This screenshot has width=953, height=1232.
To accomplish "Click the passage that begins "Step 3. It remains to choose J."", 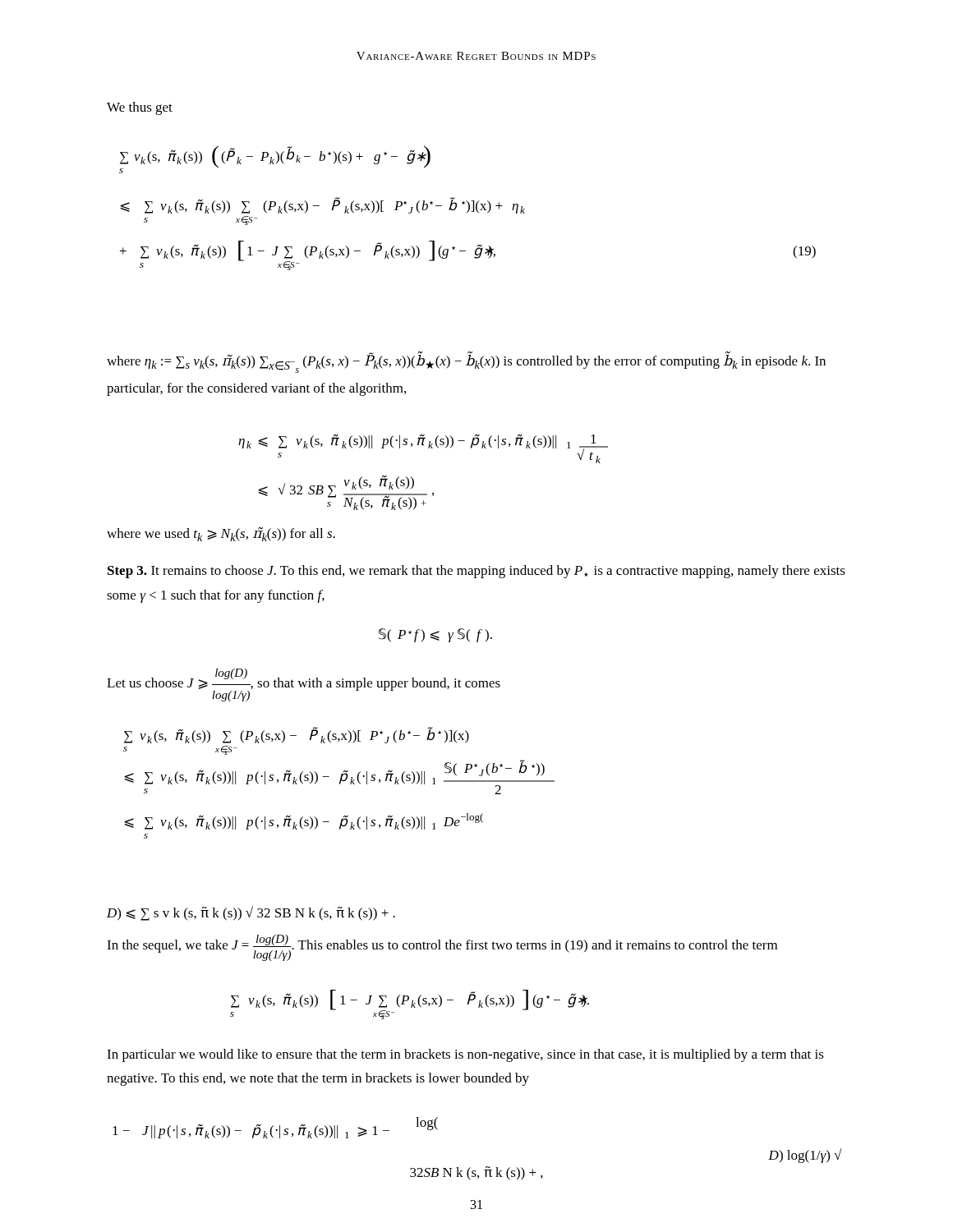I will [476, 583].
